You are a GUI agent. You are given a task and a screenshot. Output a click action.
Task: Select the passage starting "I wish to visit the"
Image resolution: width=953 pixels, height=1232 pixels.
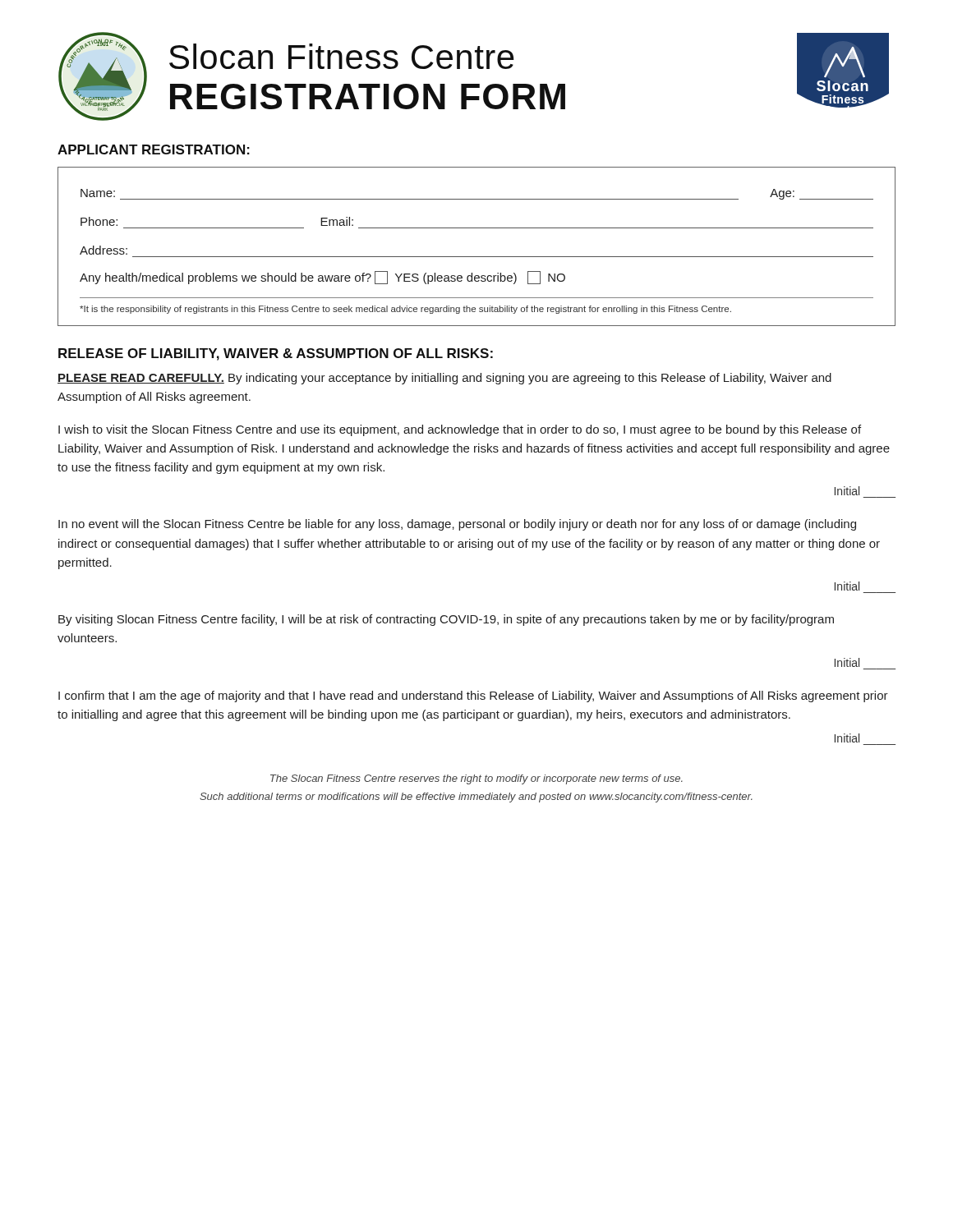(x=474, y=448)
